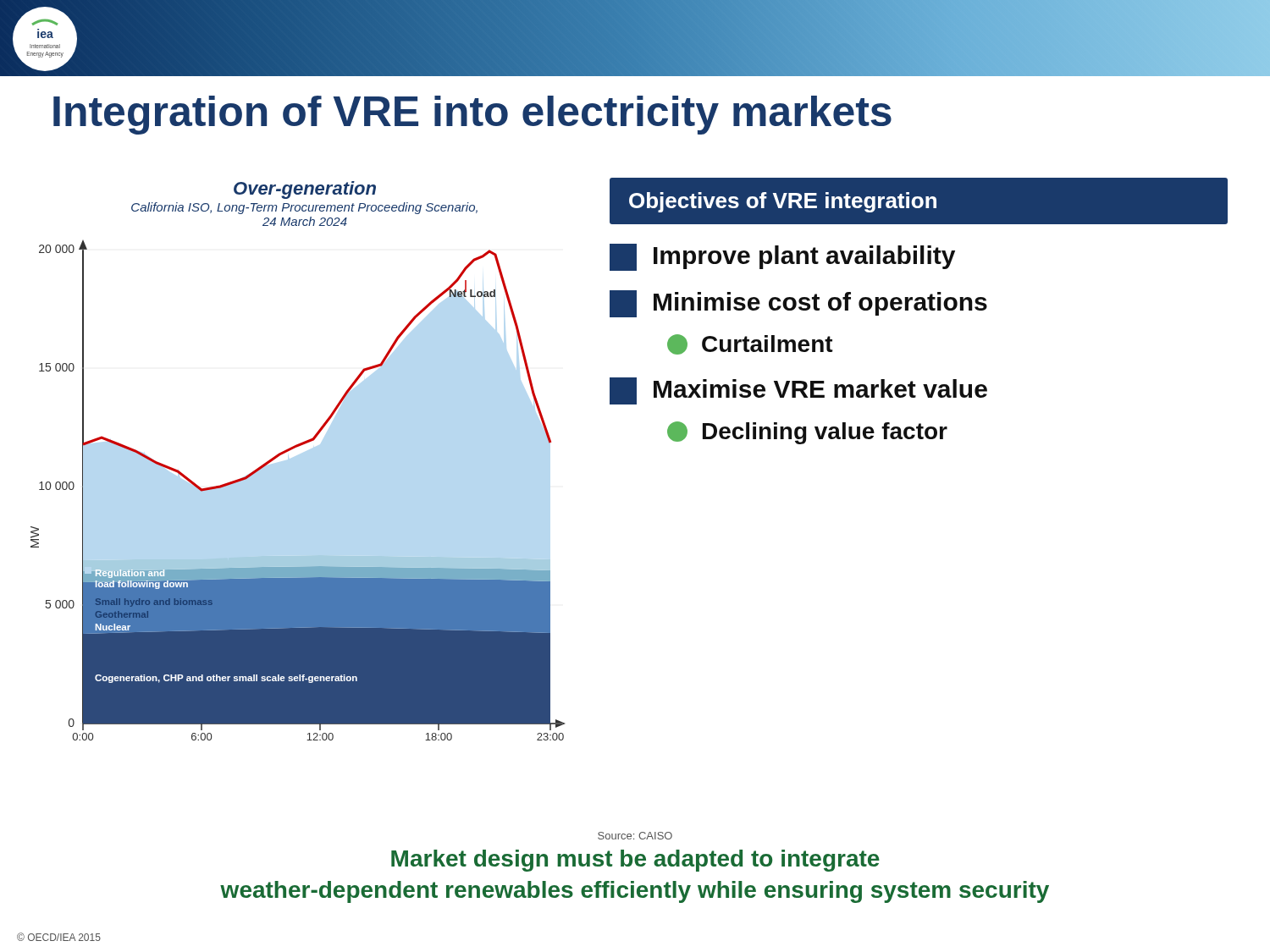Point to the block beginning "Market design must be adapted to integrate"
The width and height of the screenshot is (1270, 952).
tap(635, 874)
